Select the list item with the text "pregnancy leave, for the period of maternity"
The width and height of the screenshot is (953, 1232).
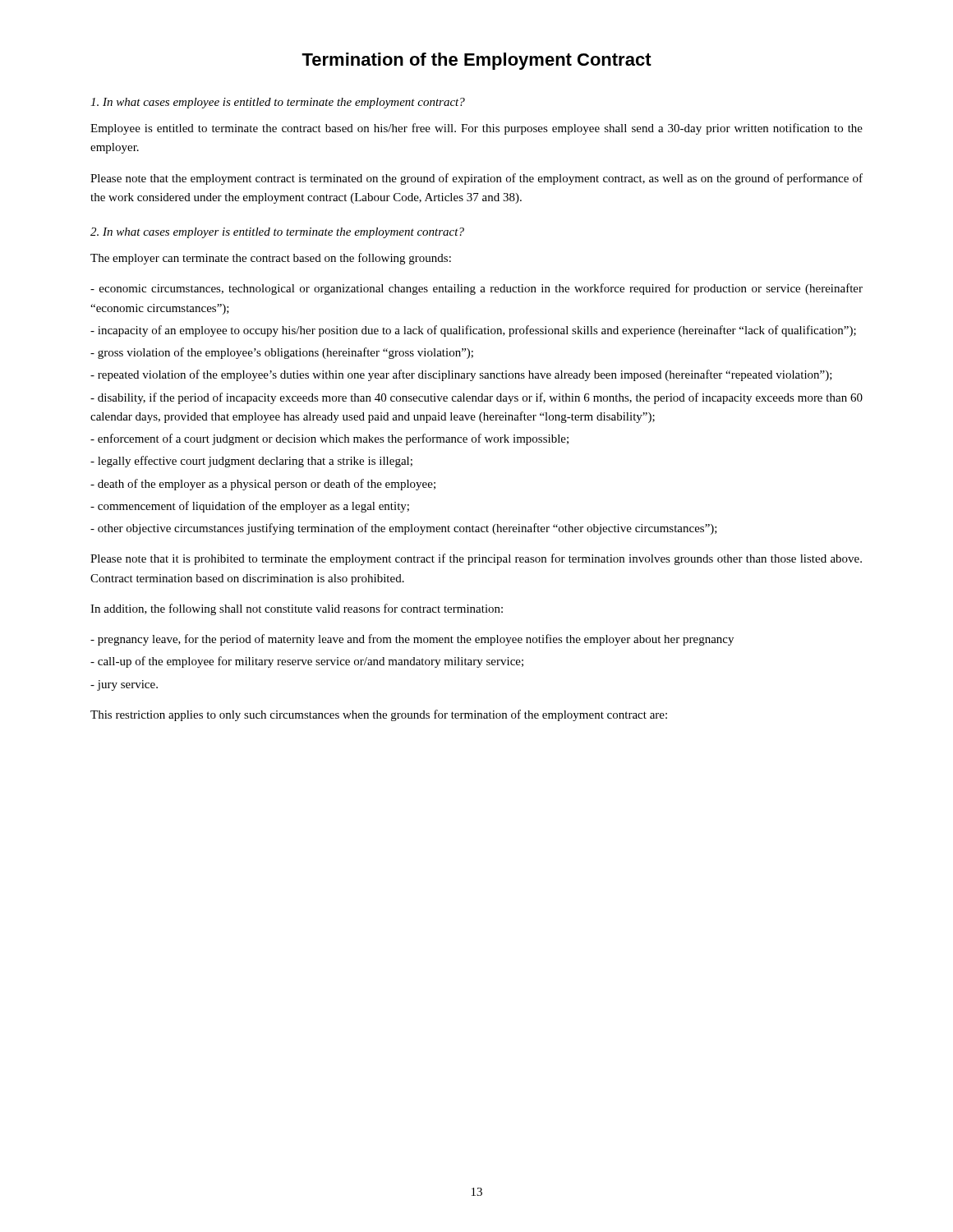[x=412, y=639]
